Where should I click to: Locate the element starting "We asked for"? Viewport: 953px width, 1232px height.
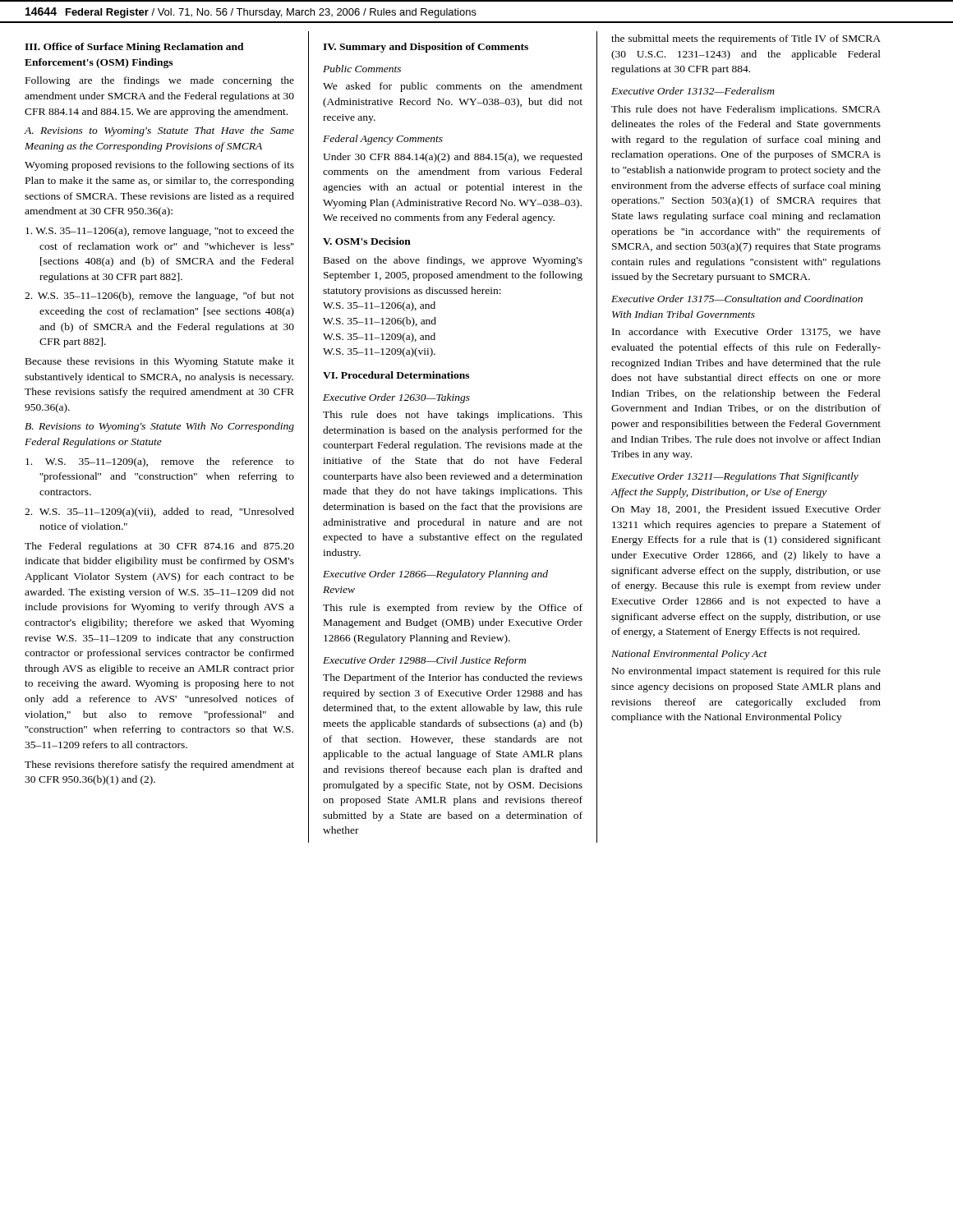pos(453,102)
